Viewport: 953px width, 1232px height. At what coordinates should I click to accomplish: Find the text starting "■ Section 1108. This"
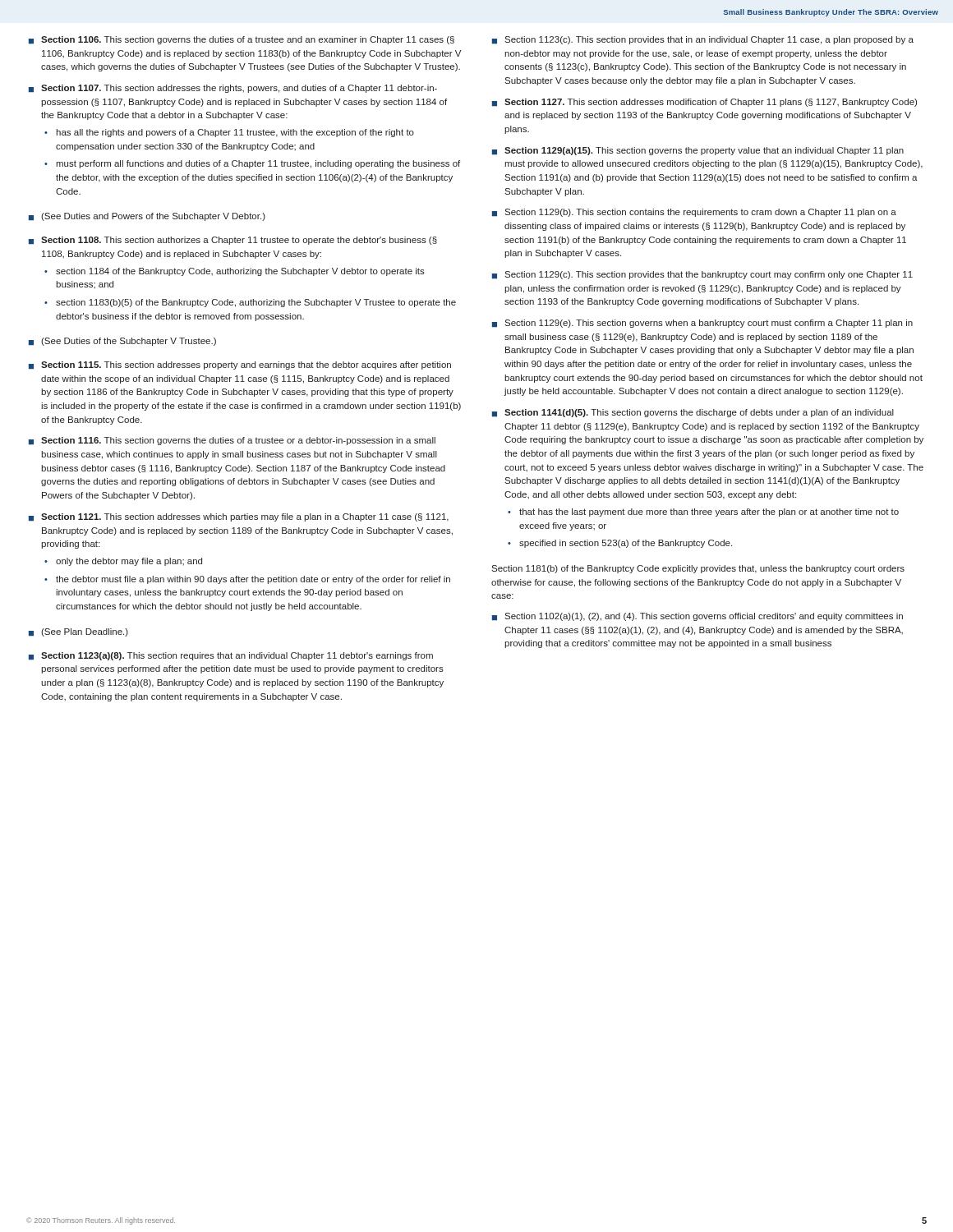point(245,280)
